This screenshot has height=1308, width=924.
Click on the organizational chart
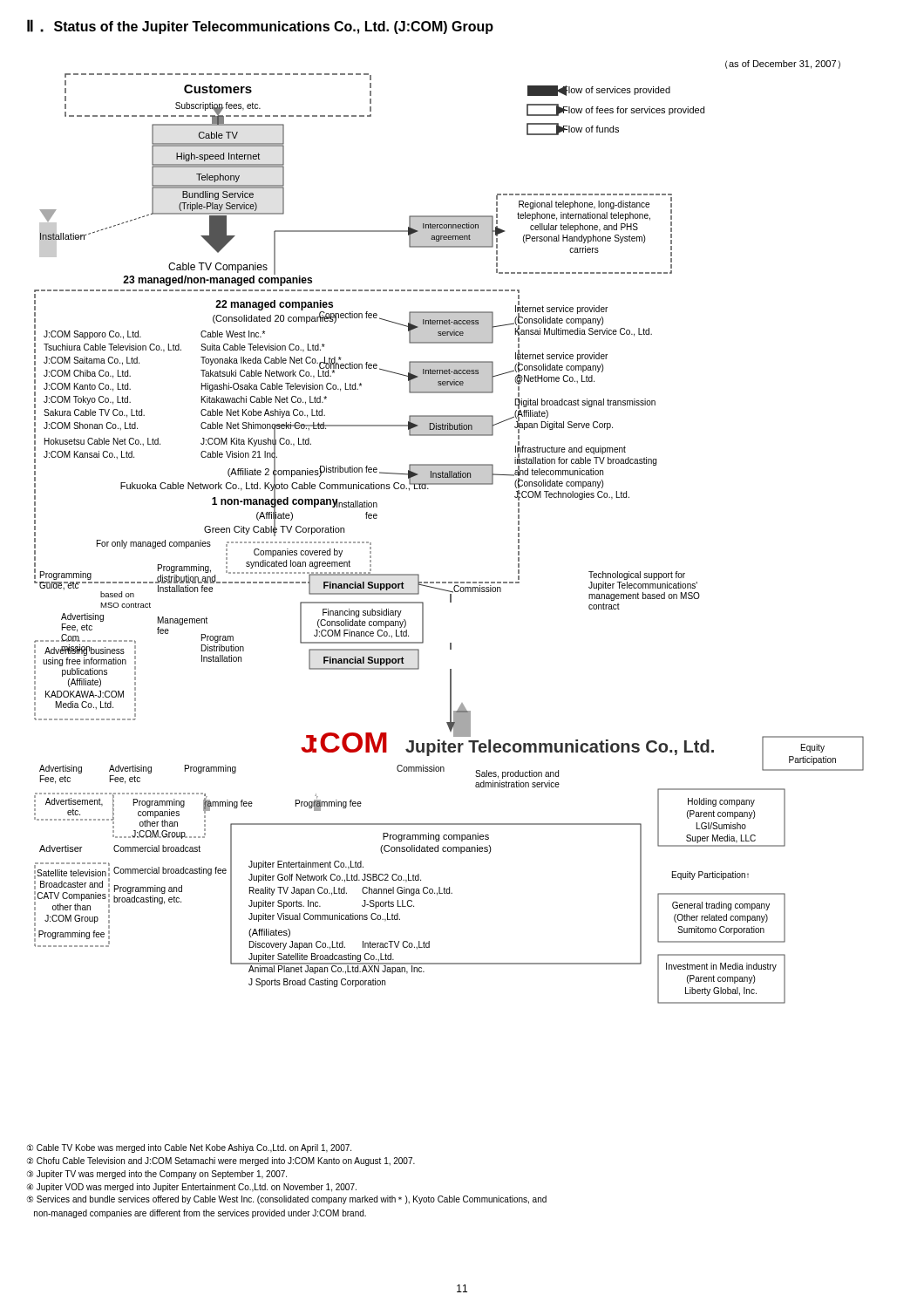[462, 632]
